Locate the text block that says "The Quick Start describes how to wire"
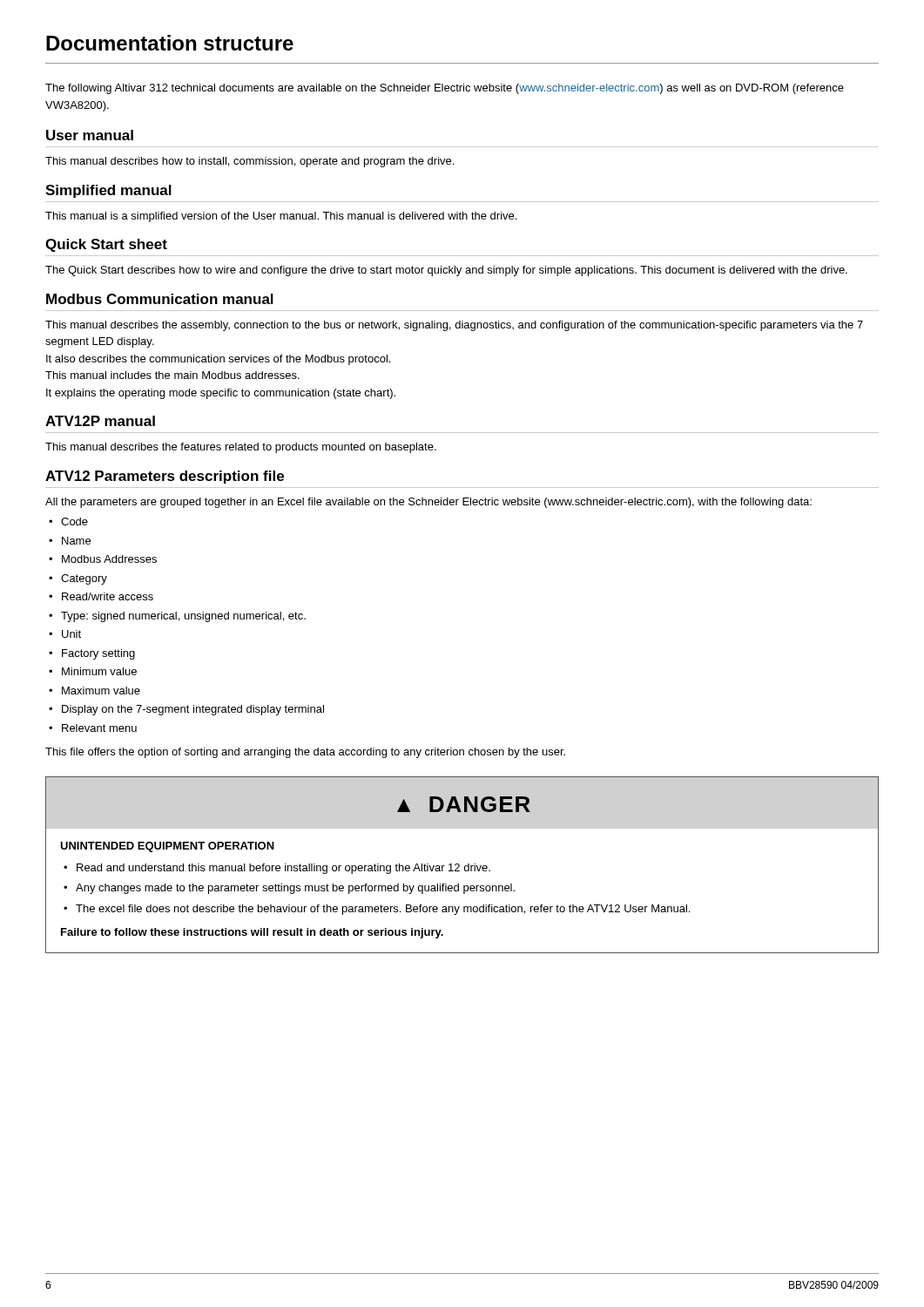 (447, 270)
